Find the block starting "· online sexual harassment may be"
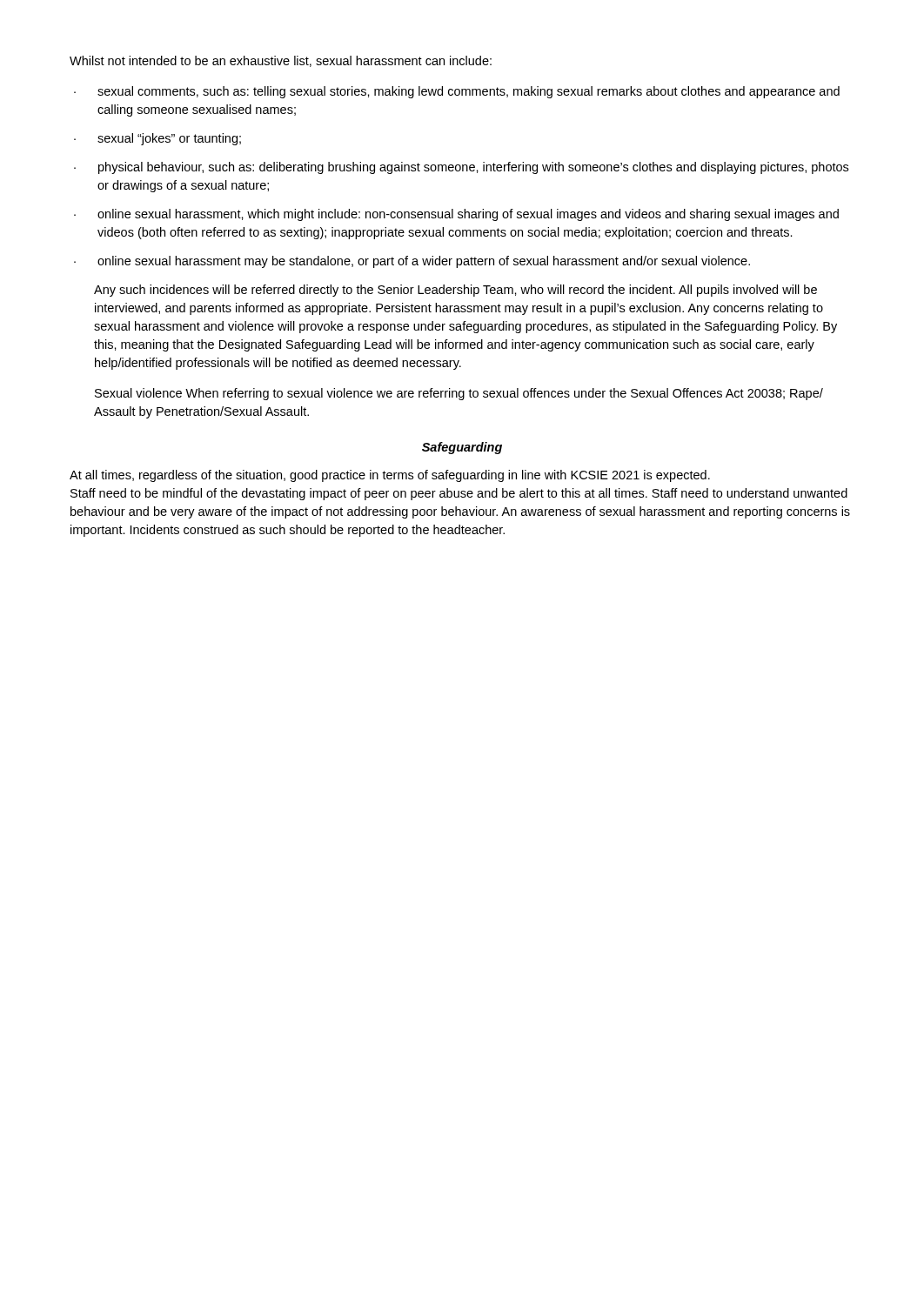Screen dimensions: 1305x924 pos(462,262)
